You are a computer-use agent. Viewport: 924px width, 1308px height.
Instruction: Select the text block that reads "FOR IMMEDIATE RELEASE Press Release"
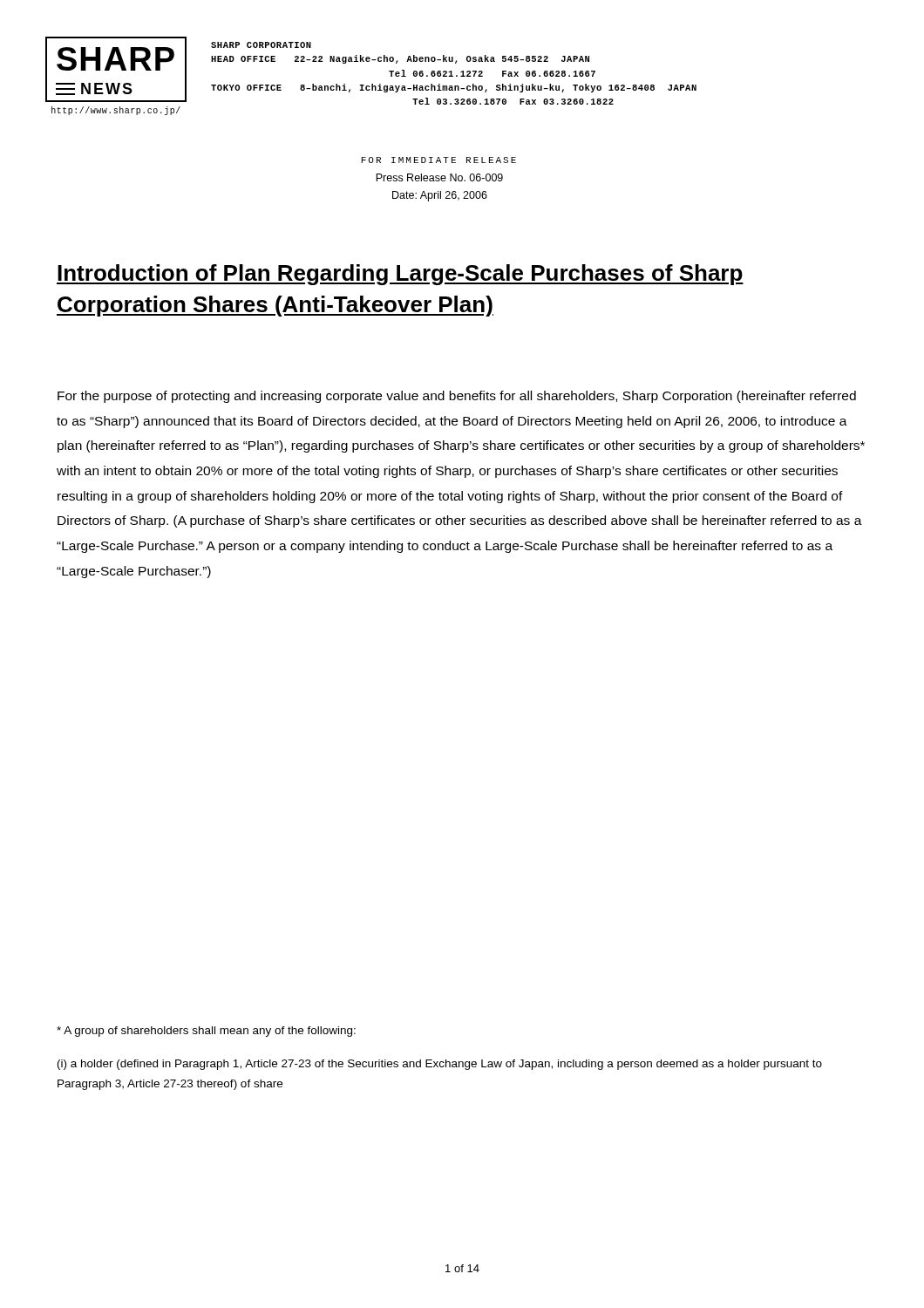pos(439,180)
